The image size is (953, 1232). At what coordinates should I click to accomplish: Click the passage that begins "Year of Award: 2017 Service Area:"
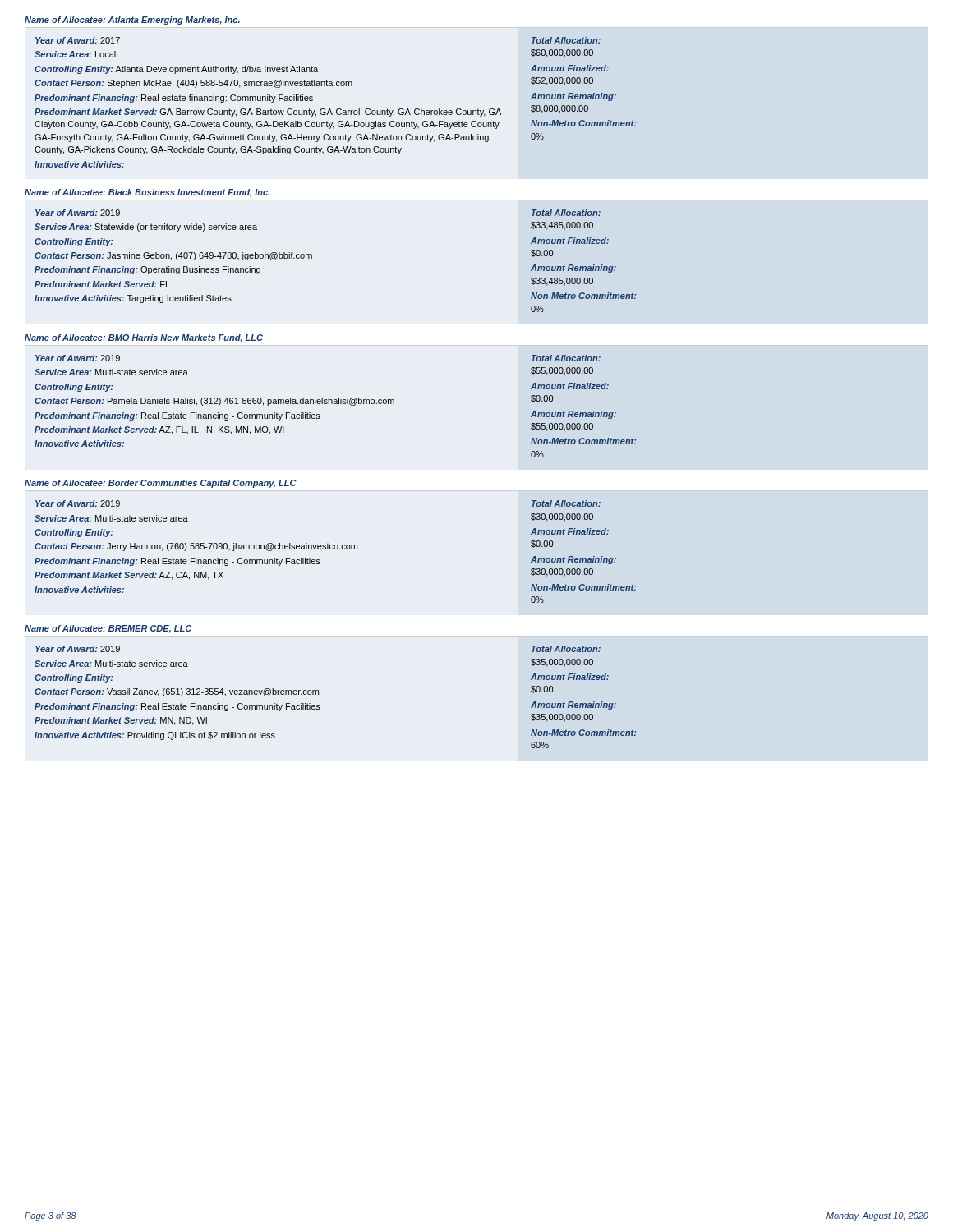tap(476, 103)
